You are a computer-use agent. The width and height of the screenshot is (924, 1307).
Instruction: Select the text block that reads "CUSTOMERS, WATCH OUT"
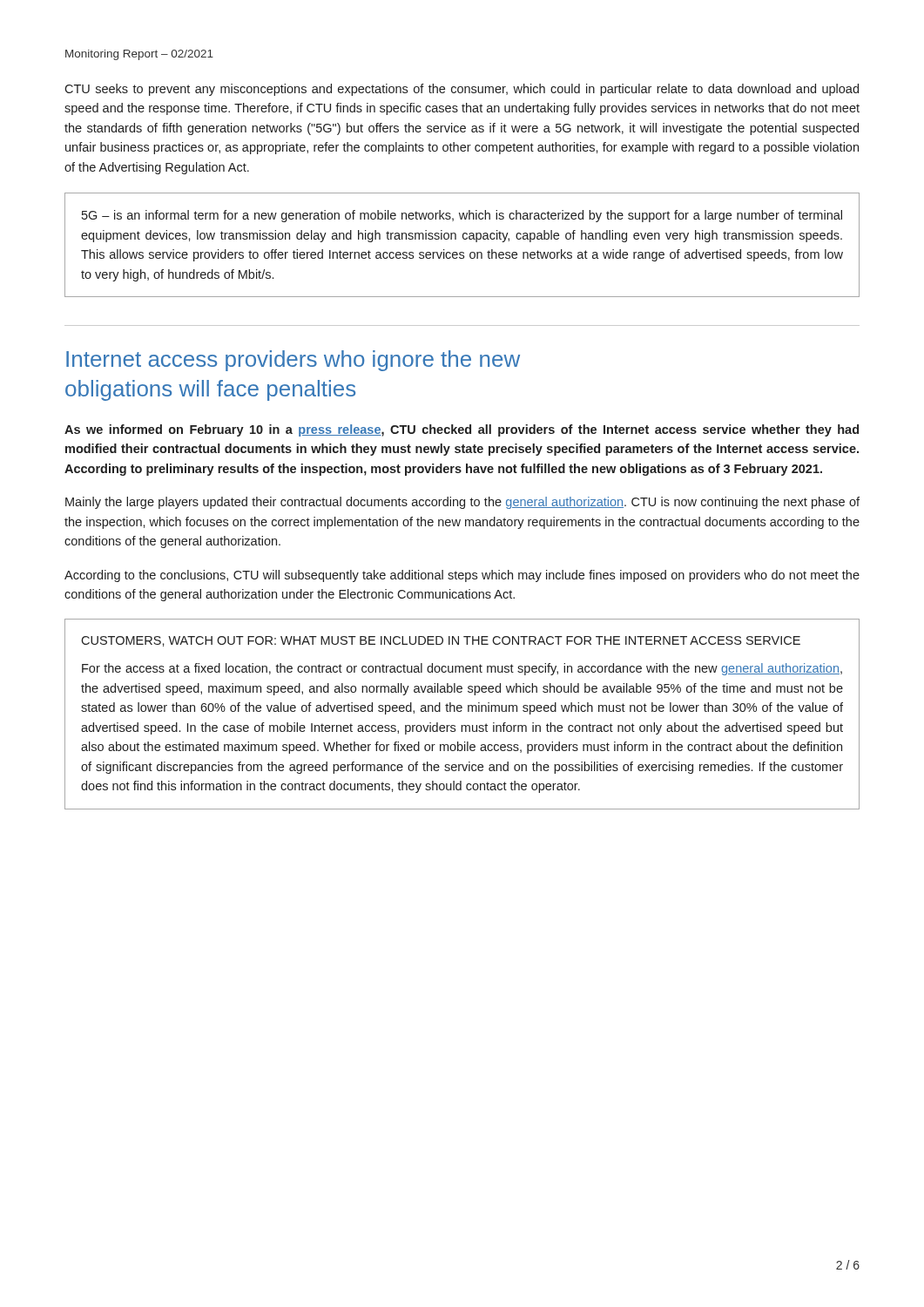click(x=462, y=712)
